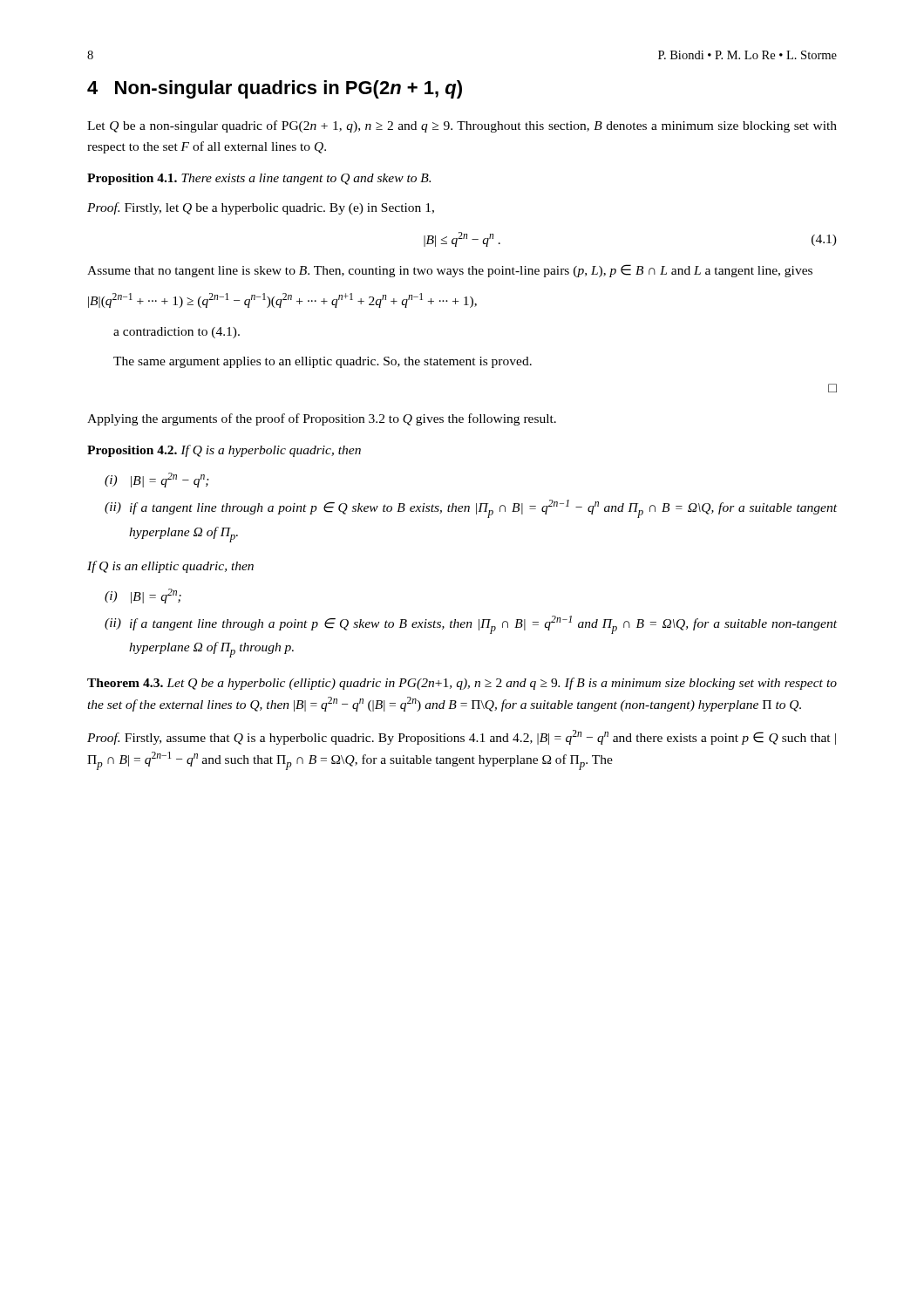Find the region starting "Applying the arguments of the proof"

point(462,419)
